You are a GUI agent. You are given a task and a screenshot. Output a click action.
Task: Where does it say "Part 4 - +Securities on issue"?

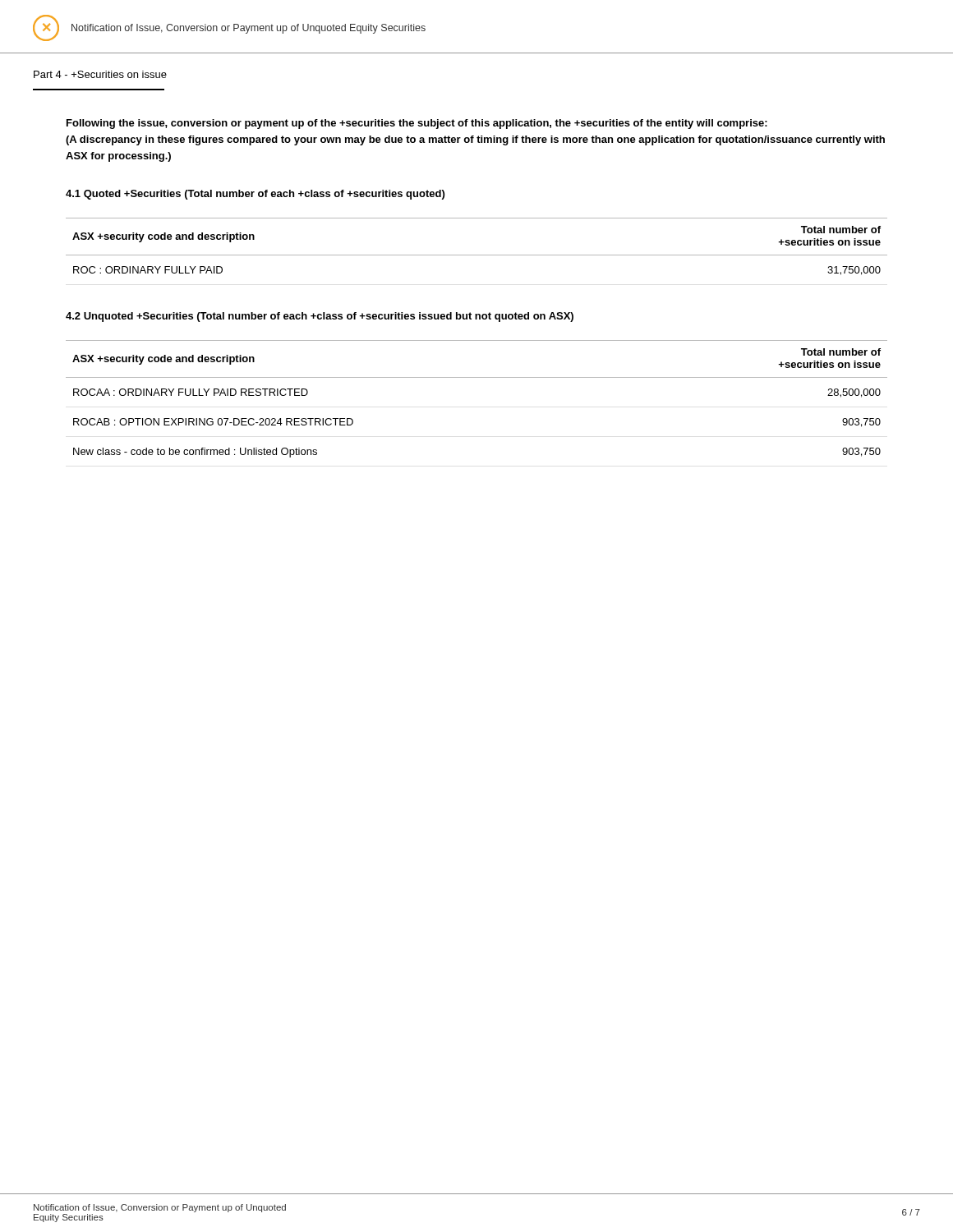pyautogui.click(x=100, y=74)
